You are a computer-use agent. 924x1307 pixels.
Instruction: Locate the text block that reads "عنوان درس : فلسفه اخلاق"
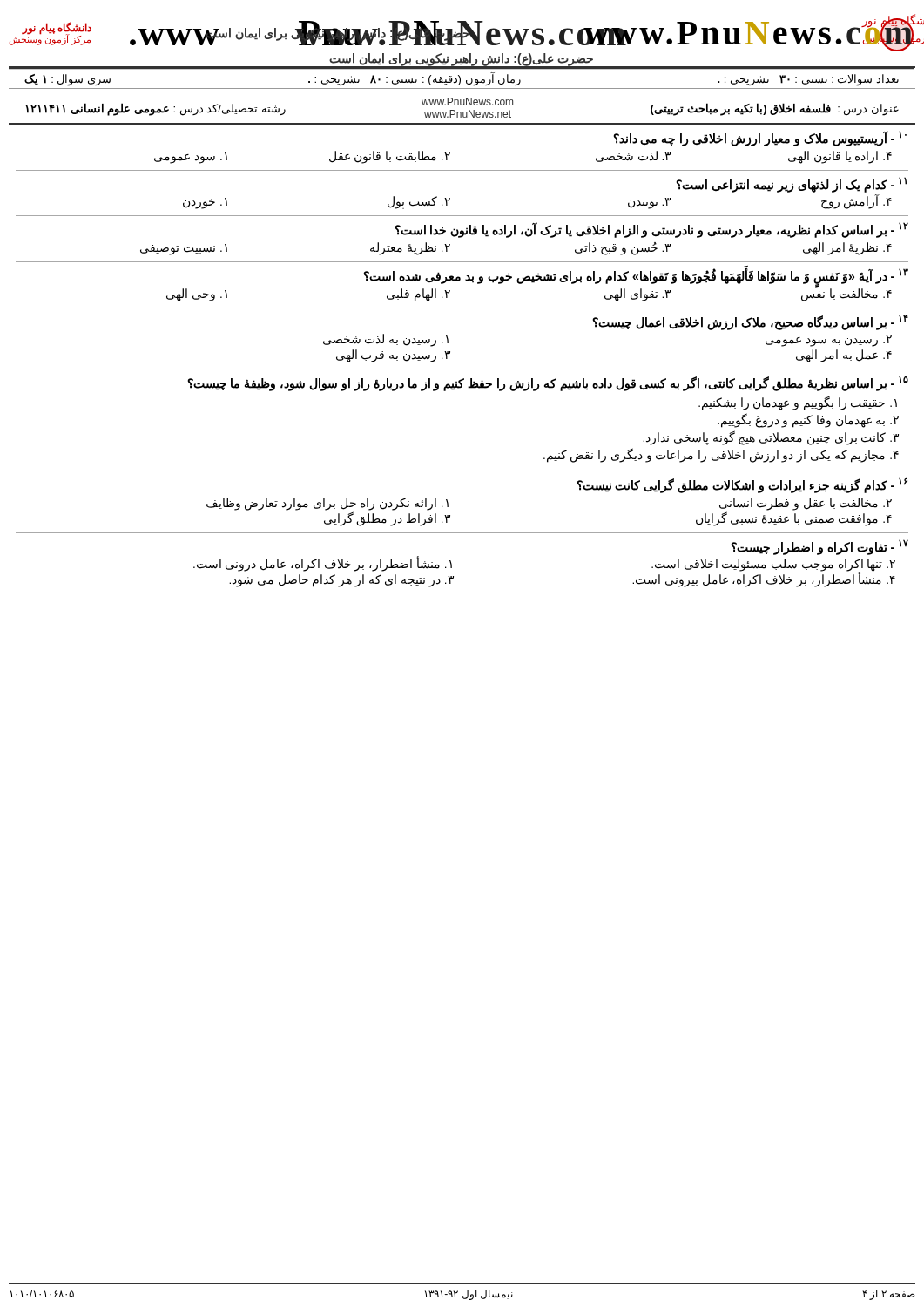pos(462,108)
